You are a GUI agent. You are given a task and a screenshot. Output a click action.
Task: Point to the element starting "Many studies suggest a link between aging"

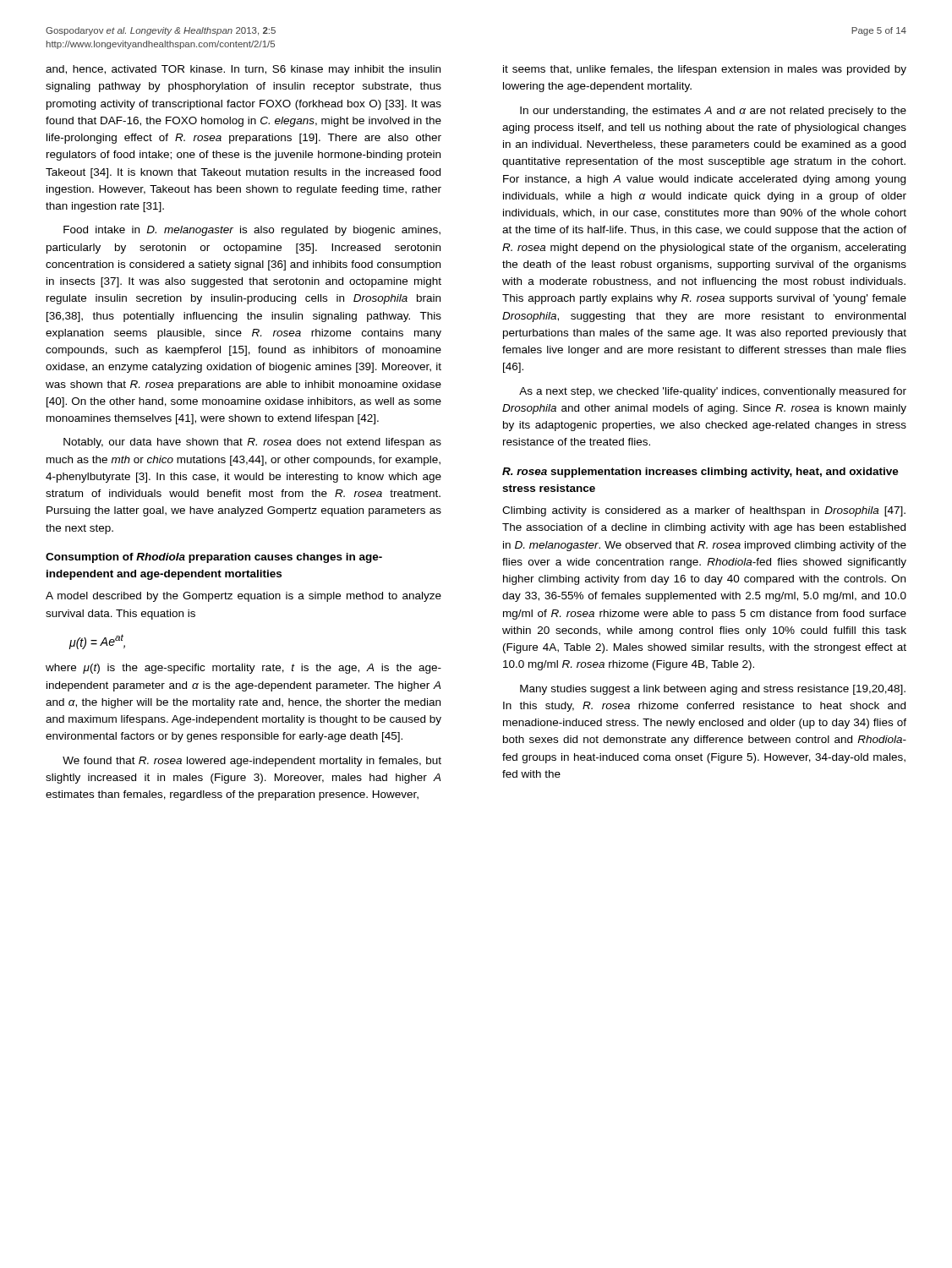(704, 731)
